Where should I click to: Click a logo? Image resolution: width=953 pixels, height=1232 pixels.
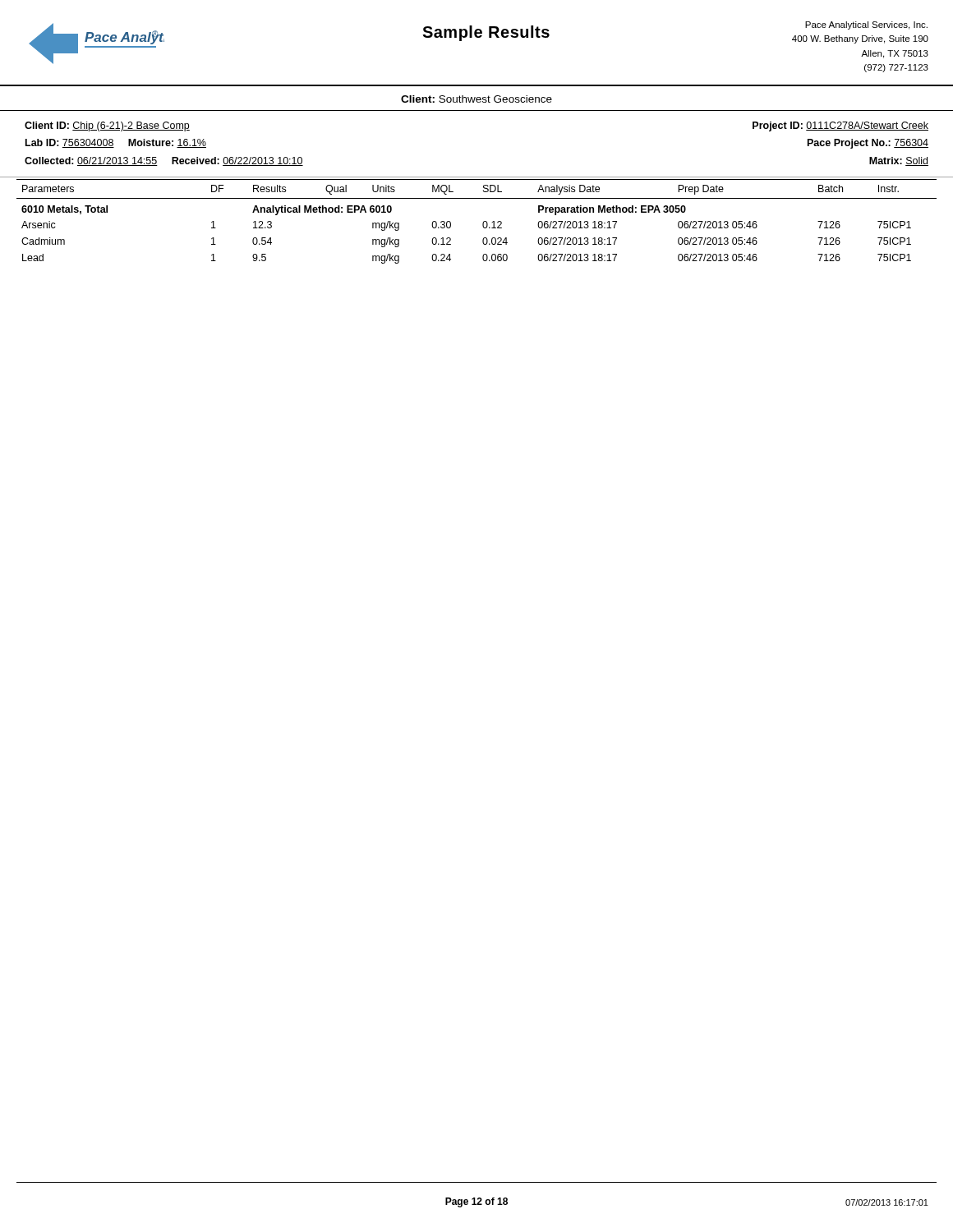click(x=99, y=46)
